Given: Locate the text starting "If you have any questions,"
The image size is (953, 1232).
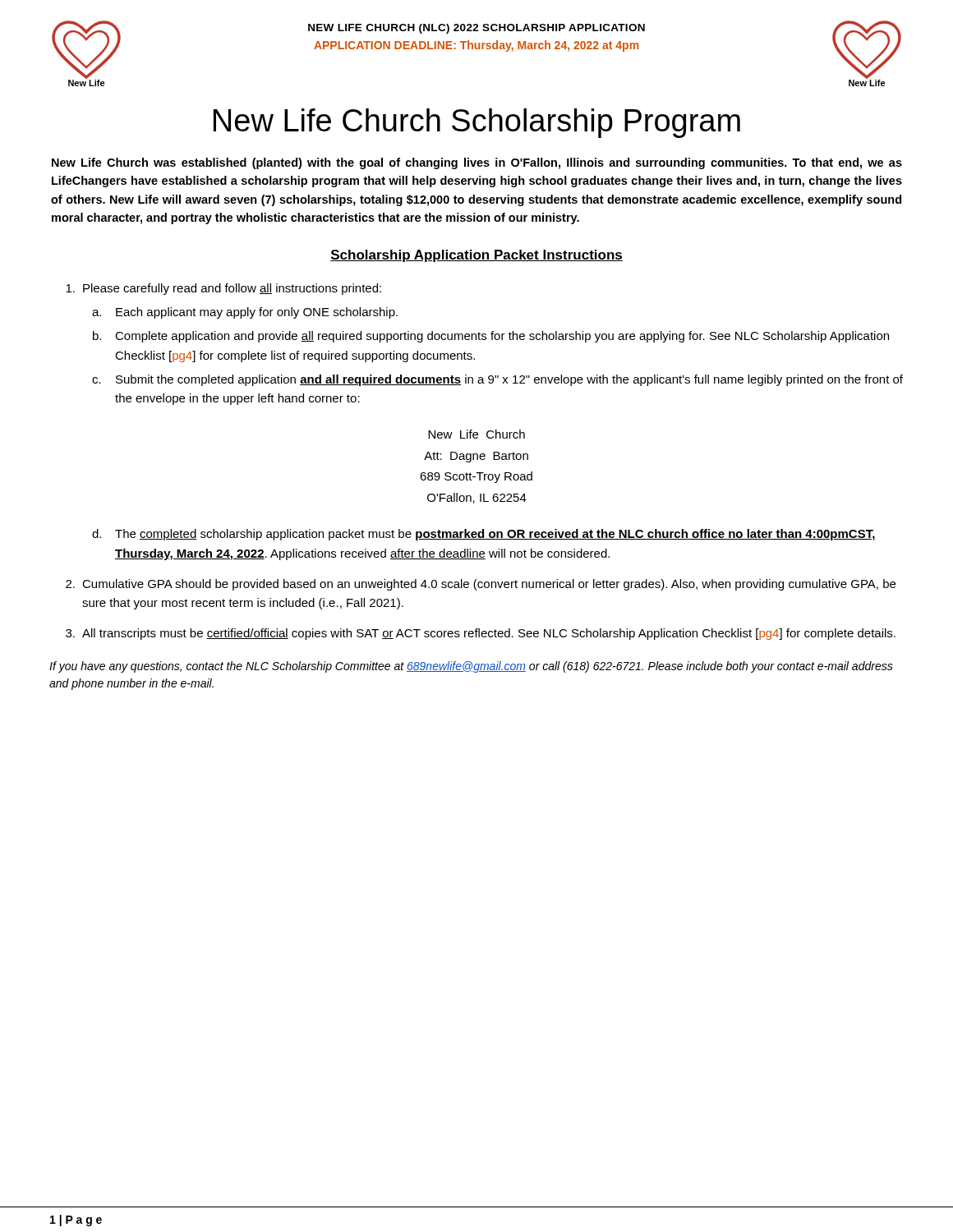Looking at the screenshot, I should (471, 674).
